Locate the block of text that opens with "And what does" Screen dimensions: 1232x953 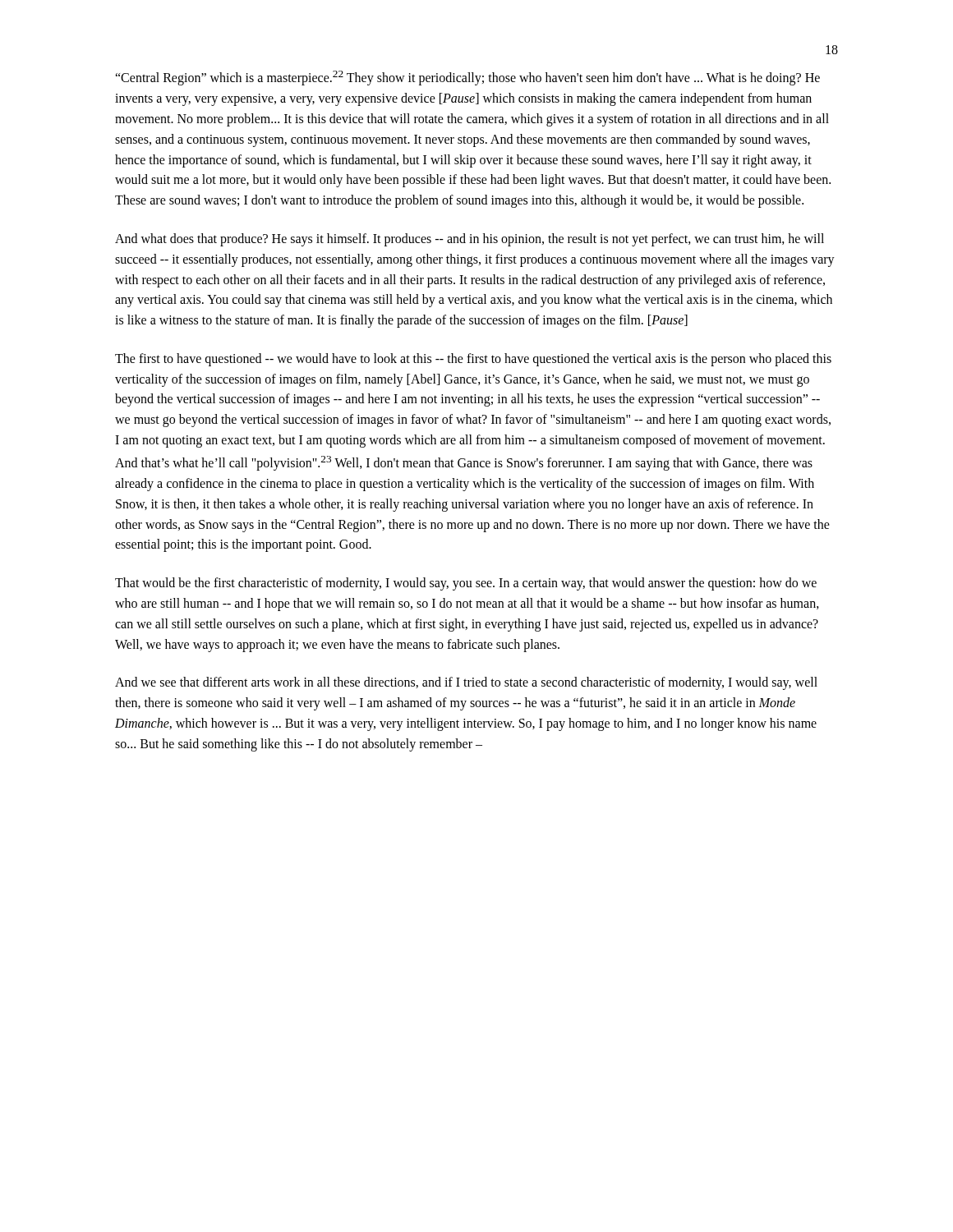click(475, 279)
